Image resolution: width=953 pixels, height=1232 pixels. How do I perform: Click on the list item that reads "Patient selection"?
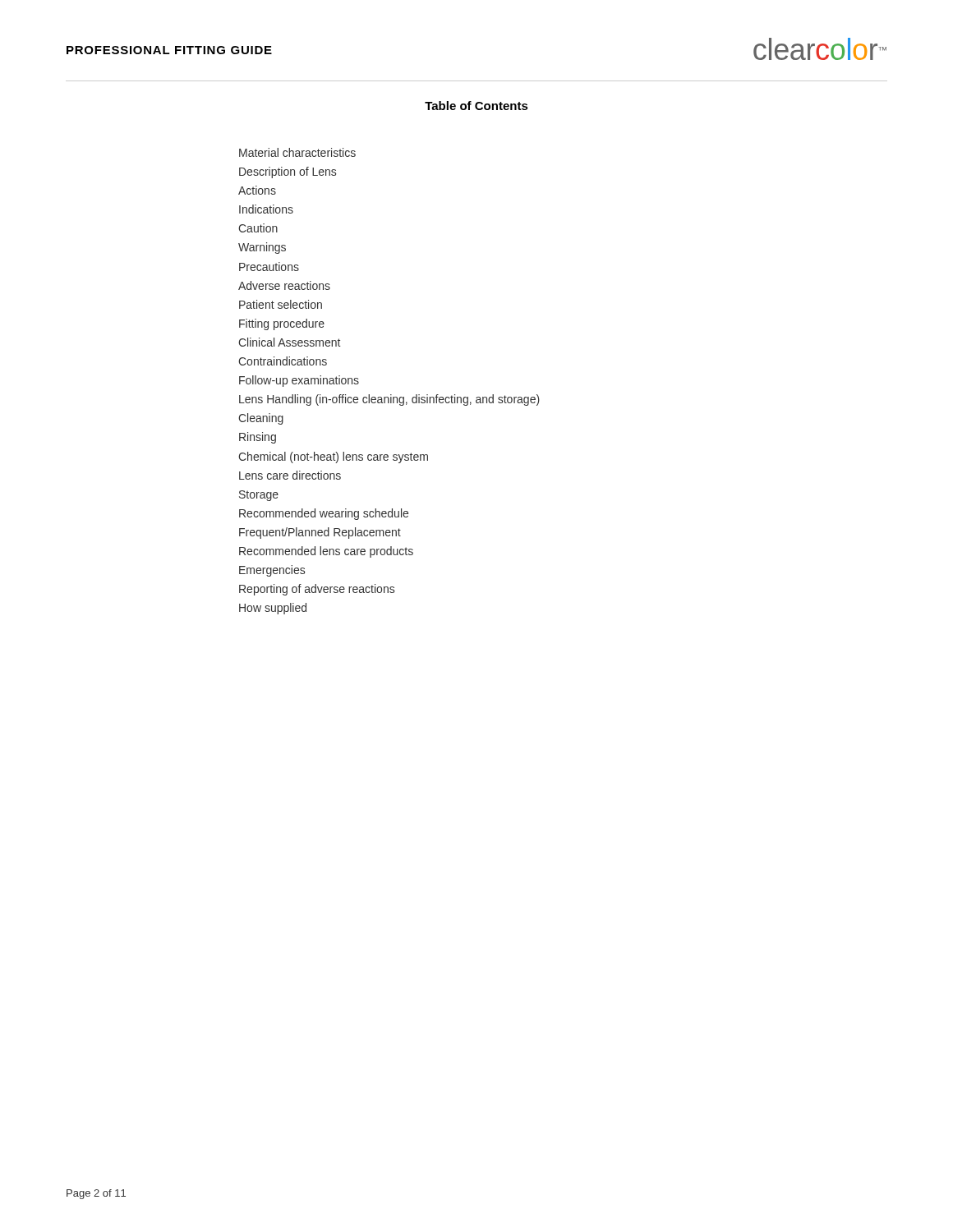(280, 304)
